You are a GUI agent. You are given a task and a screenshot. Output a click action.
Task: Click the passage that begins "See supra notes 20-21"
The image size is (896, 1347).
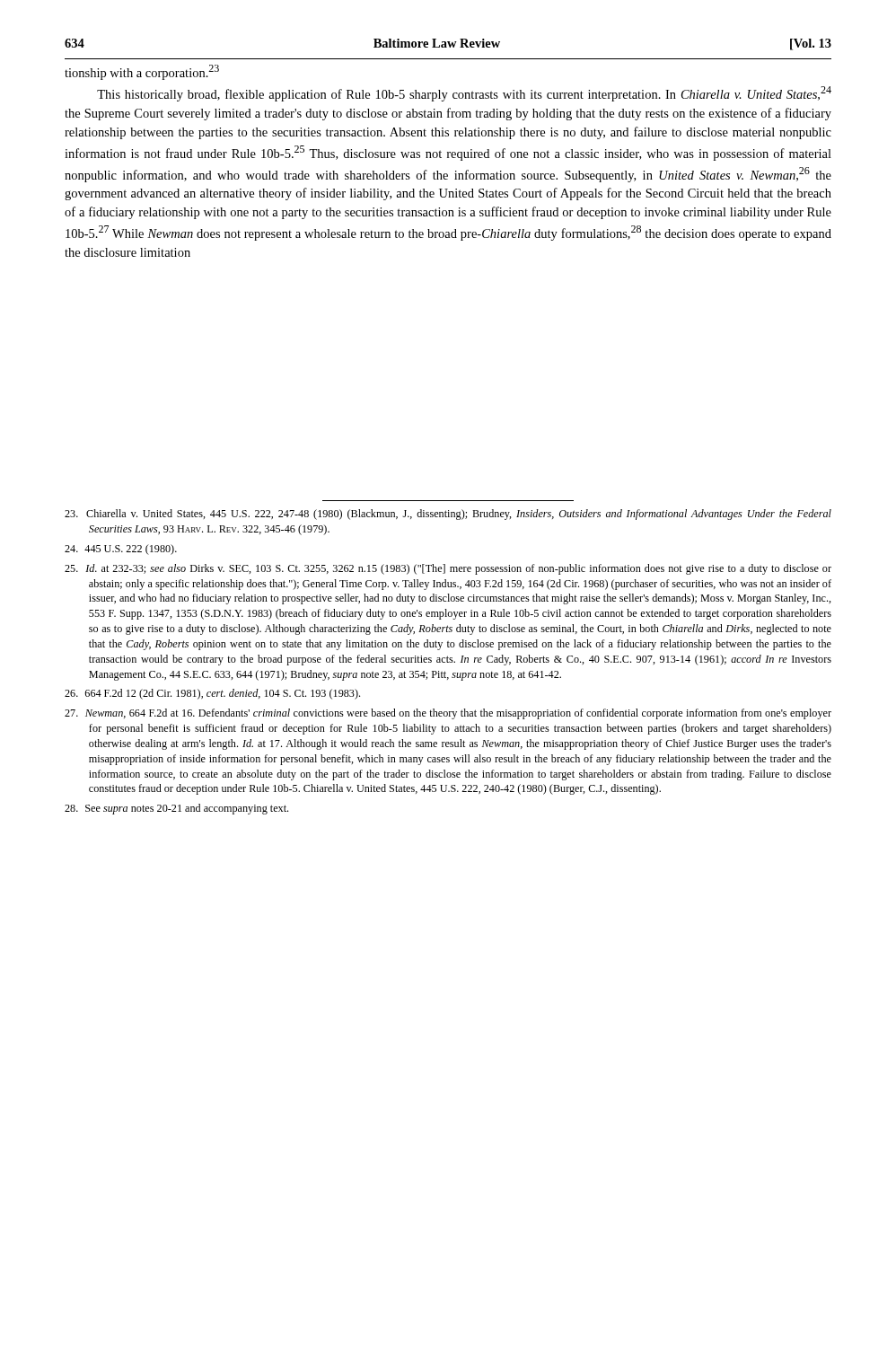[177, 808]
